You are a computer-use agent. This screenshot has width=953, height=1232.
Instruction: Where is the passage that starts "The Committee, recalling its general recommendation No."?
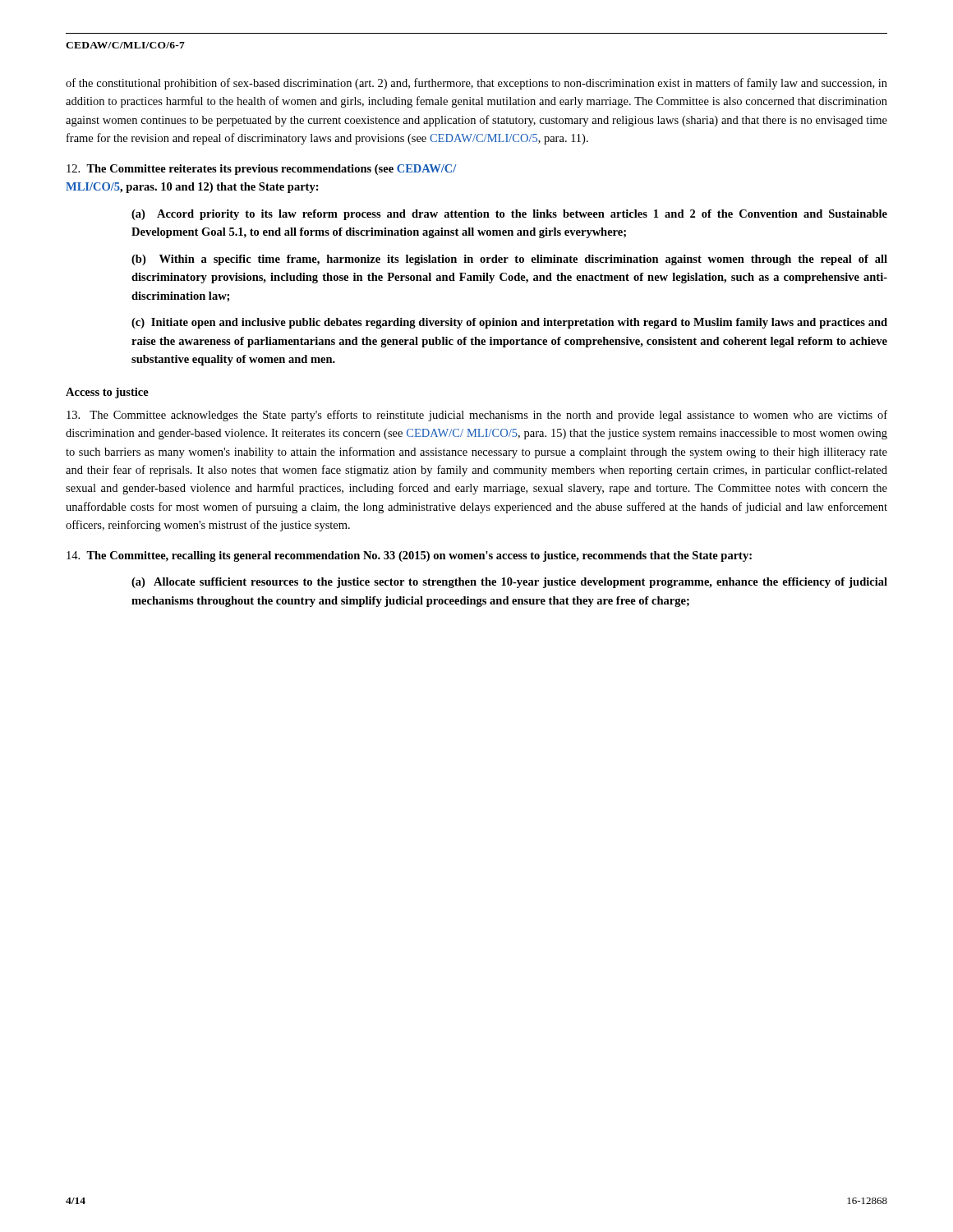[409, 555]
